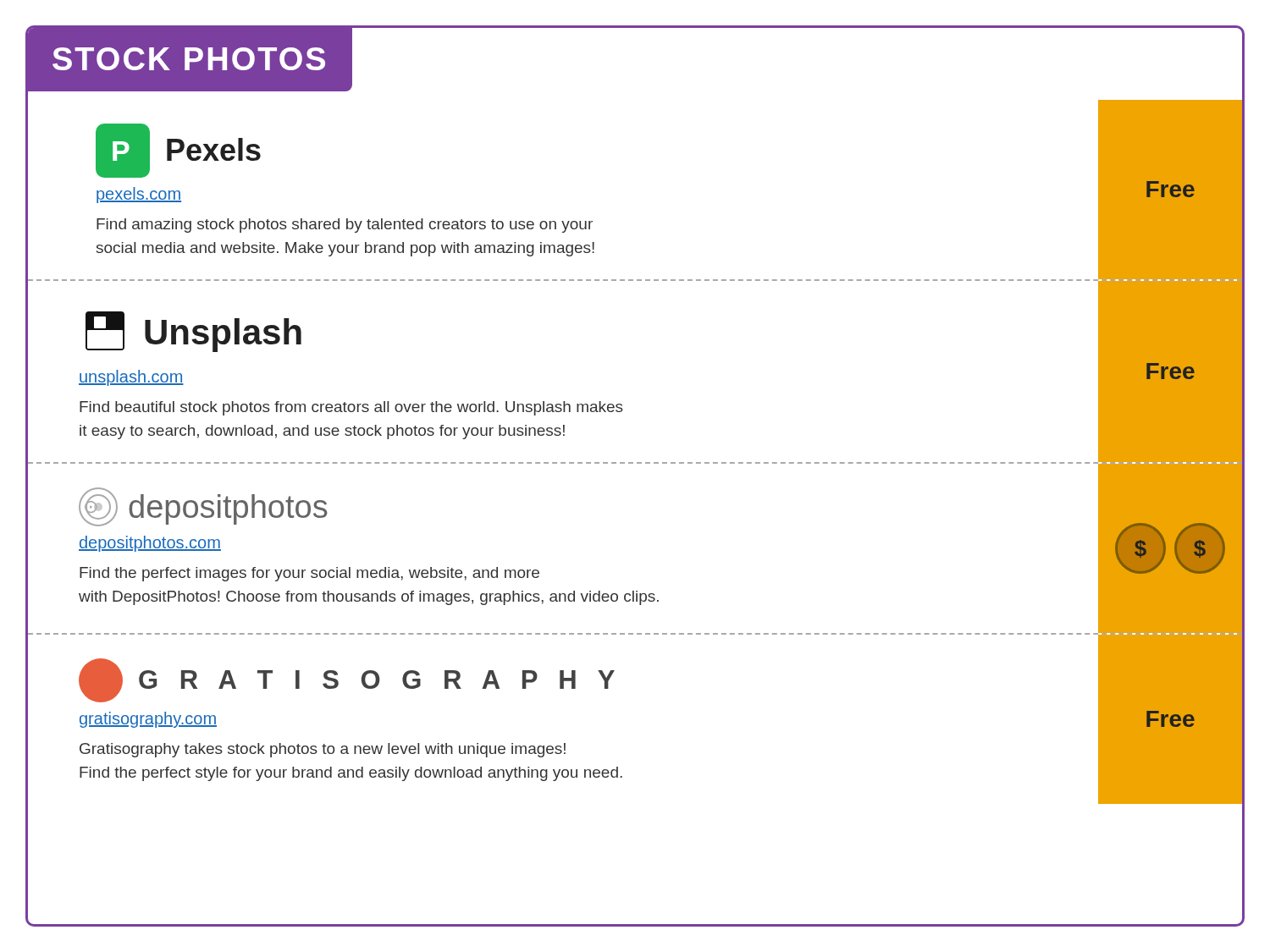The image size is (1270, 952).
Task: Where is the passage that starts "Find beautiful stock photos from creators all over"?
Action: [x=351, y=418]
